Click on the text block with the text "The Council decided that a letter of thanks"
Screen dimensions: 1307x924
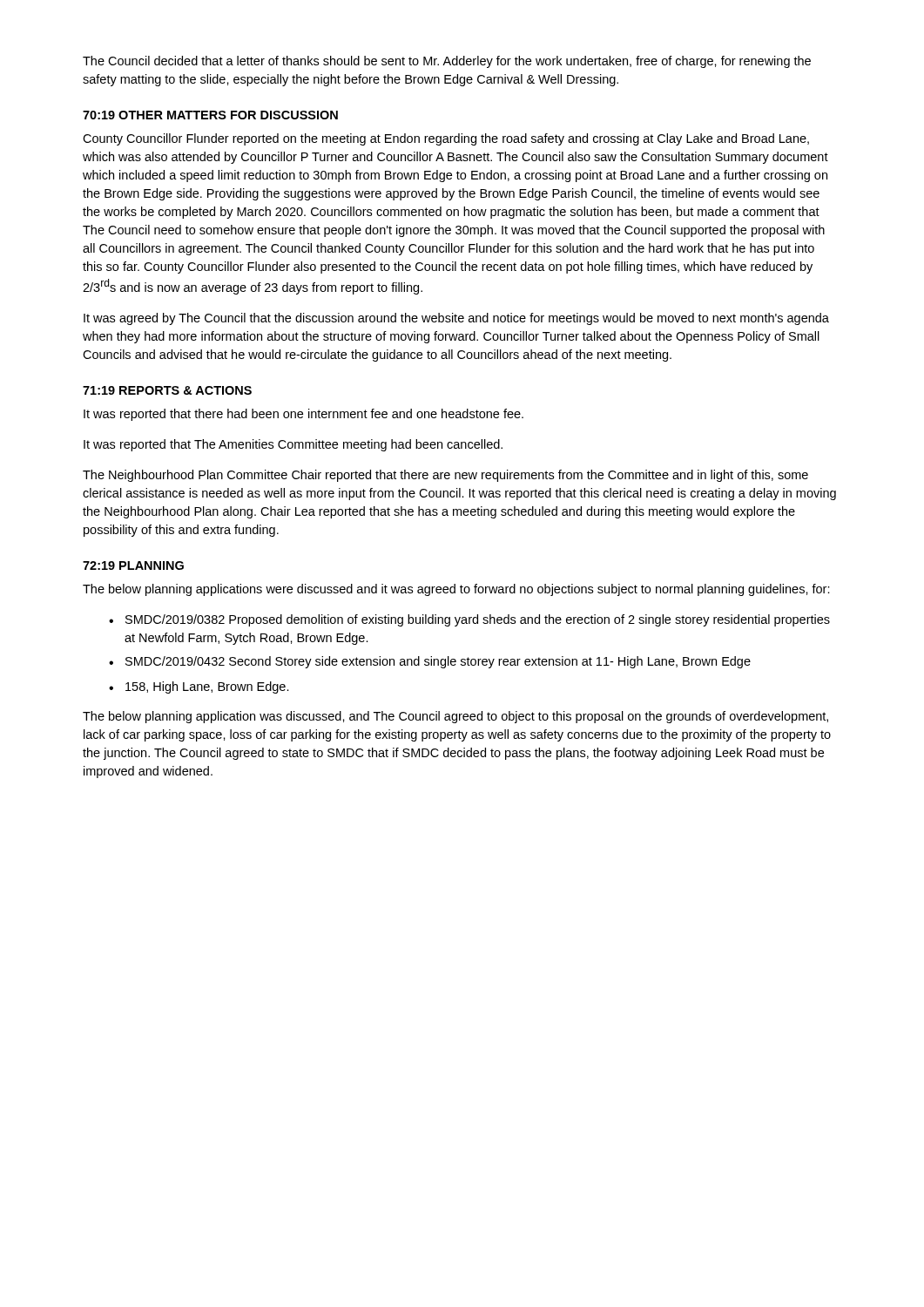click(x=447, y=70)
